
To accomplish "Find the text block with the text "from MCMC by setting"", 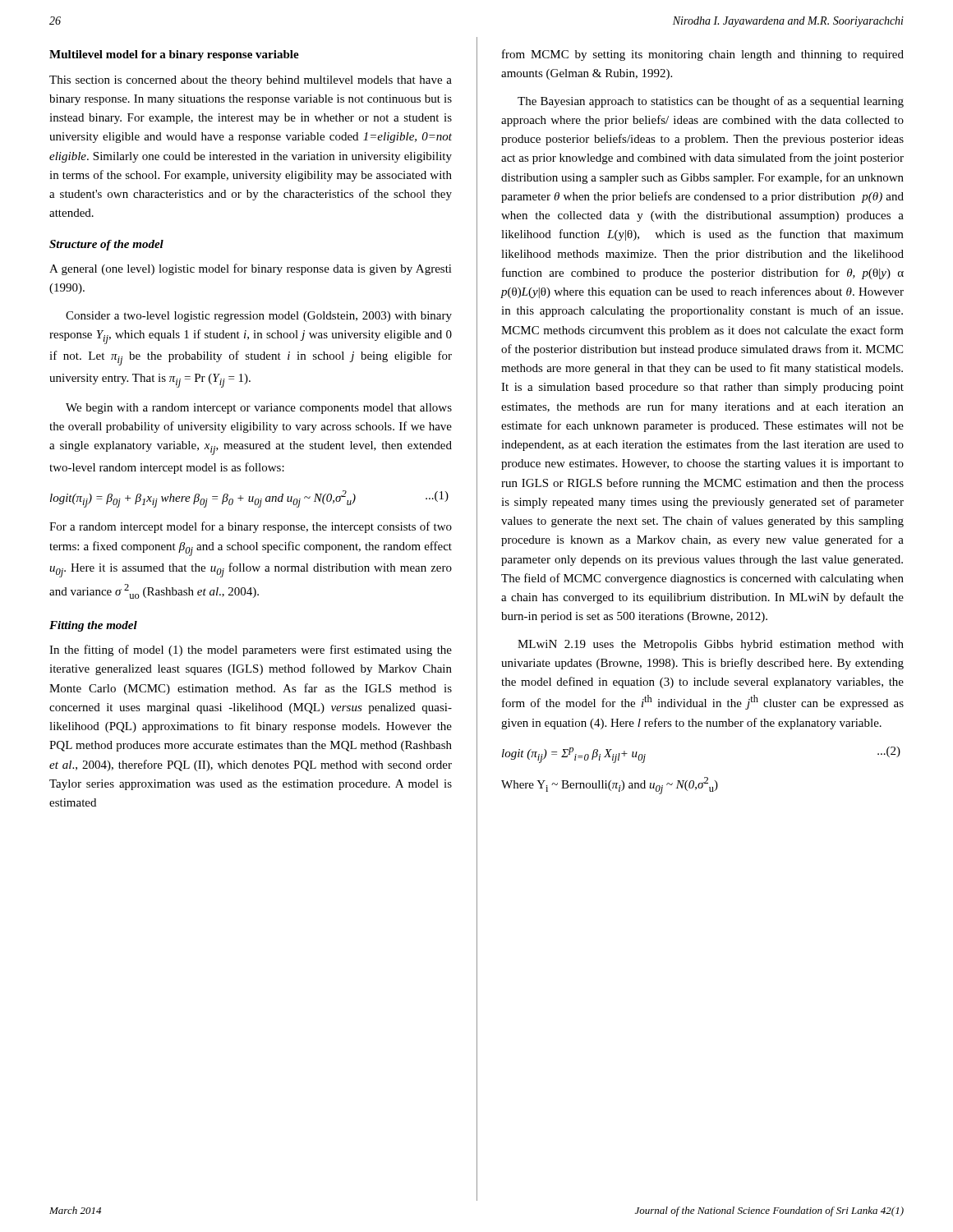I will coord(702,64).
